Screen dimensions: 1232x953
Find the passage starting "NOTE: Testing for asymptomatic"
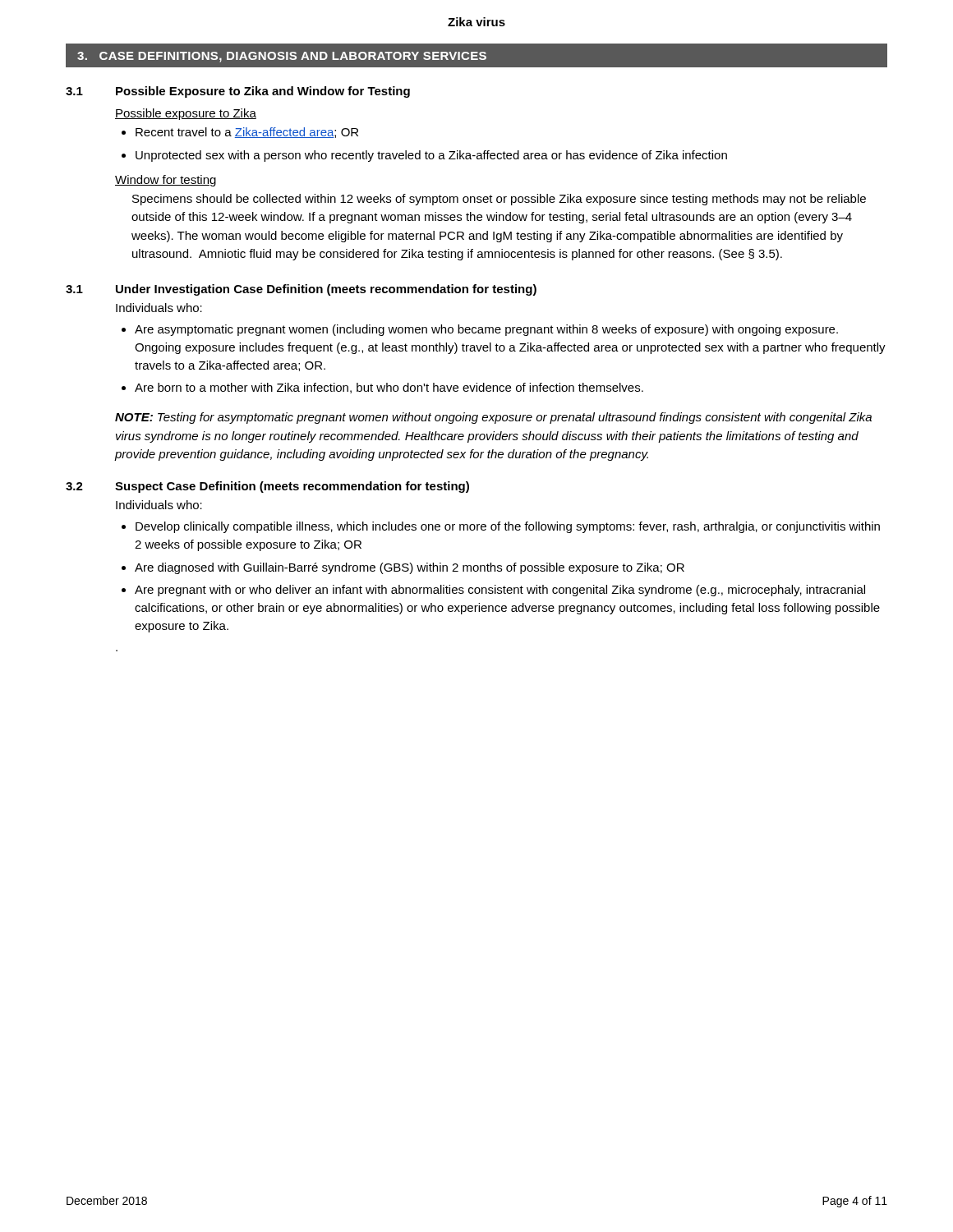pos(494,435)
